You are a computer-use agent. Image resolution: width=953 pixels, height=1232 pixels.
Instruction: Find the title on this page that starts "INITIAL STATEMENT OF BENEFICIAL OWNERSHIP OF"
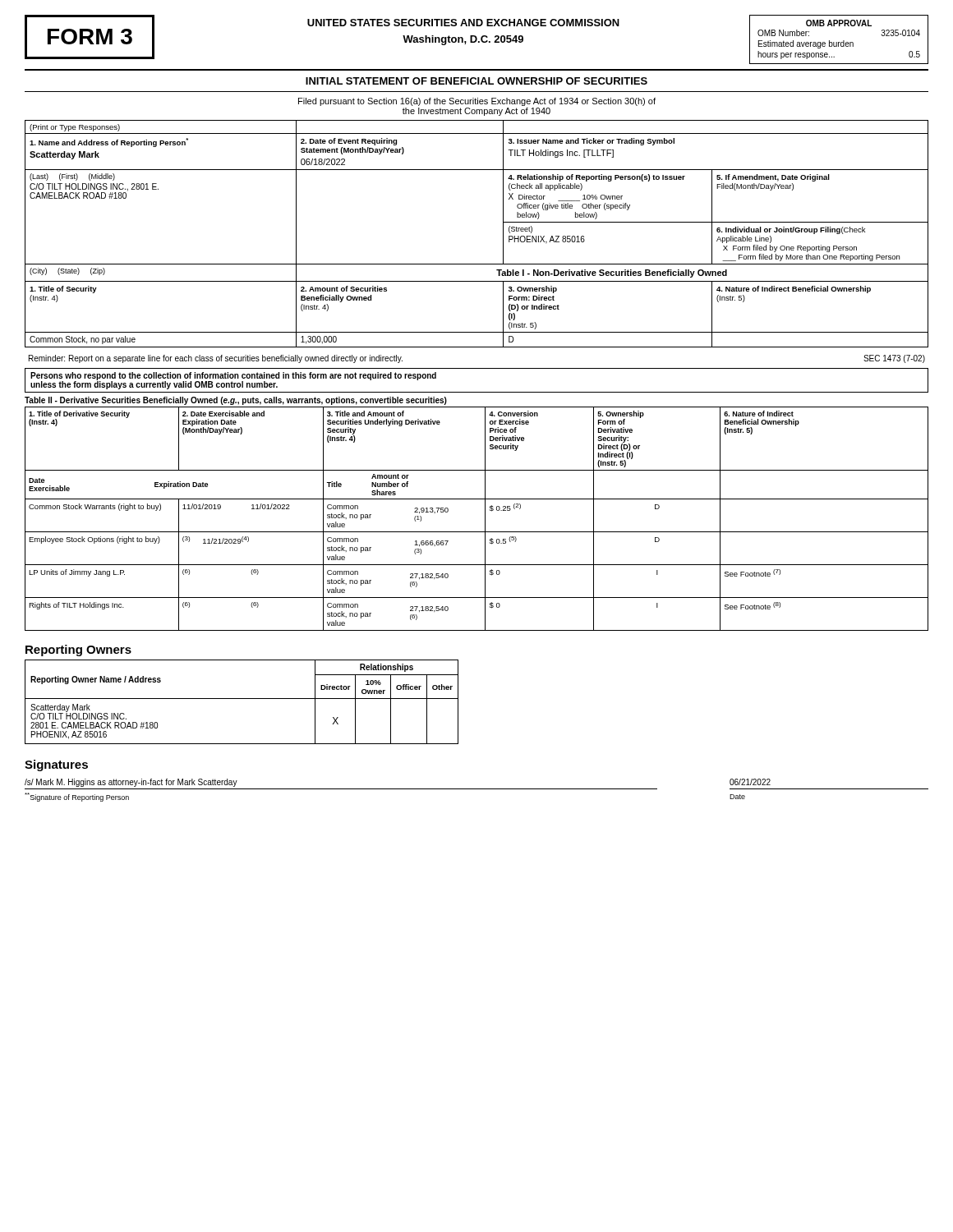(x=476, y=81)
